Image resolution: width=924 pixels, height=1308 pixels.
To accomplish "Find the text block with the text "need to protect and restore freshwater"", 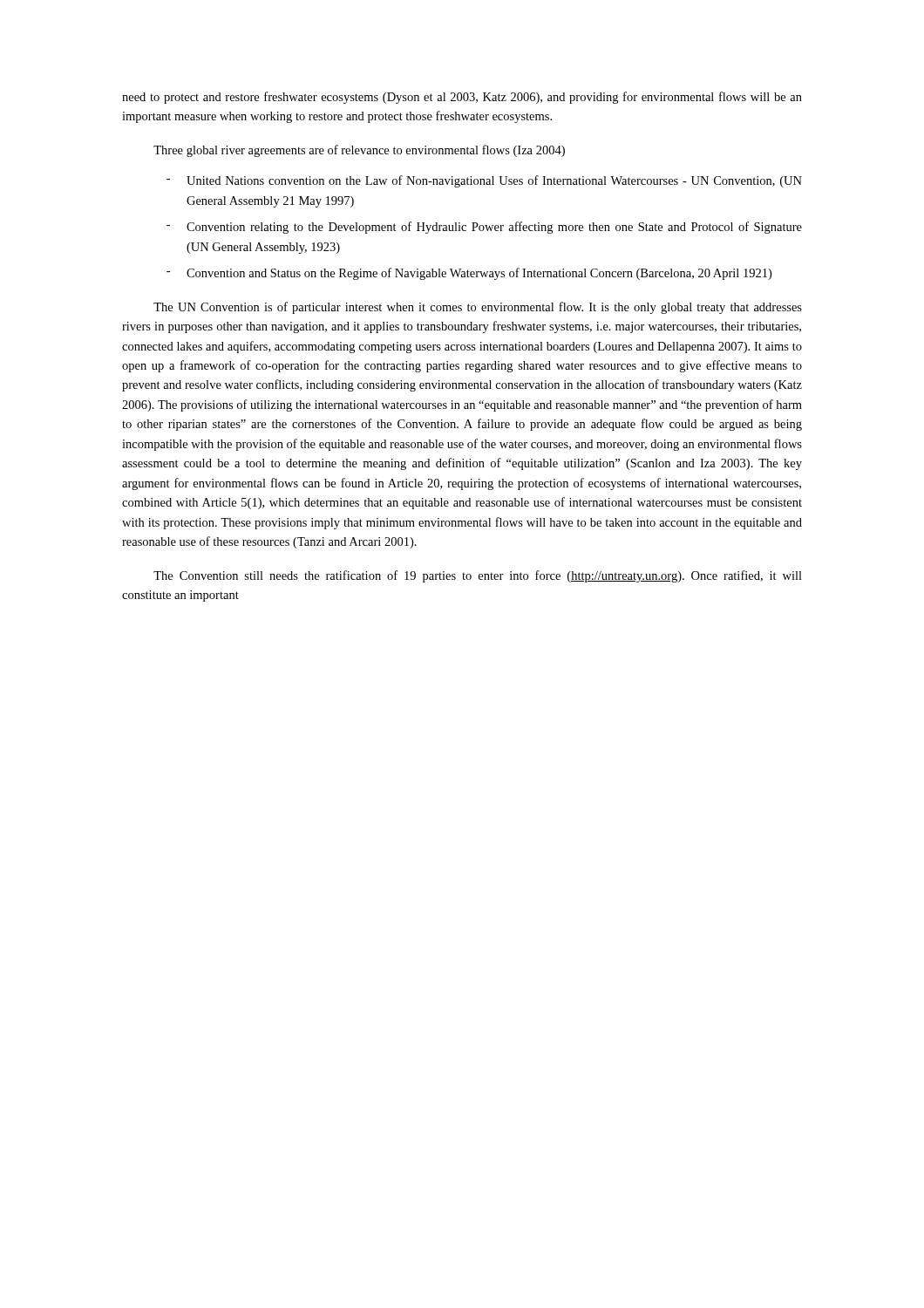I will (462, 107).
